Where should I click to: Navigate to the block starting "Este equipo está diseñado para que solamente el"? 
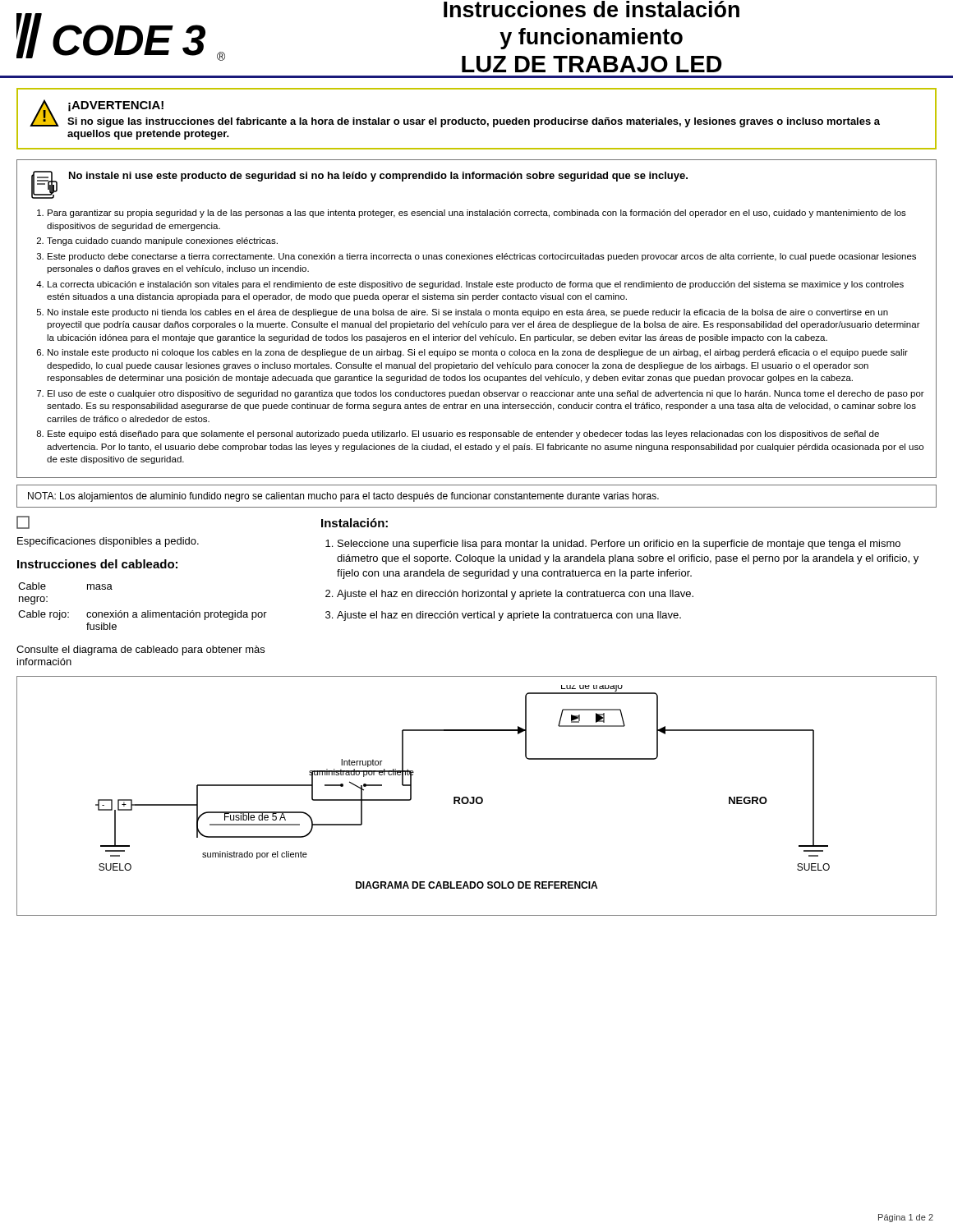[485, 447]
